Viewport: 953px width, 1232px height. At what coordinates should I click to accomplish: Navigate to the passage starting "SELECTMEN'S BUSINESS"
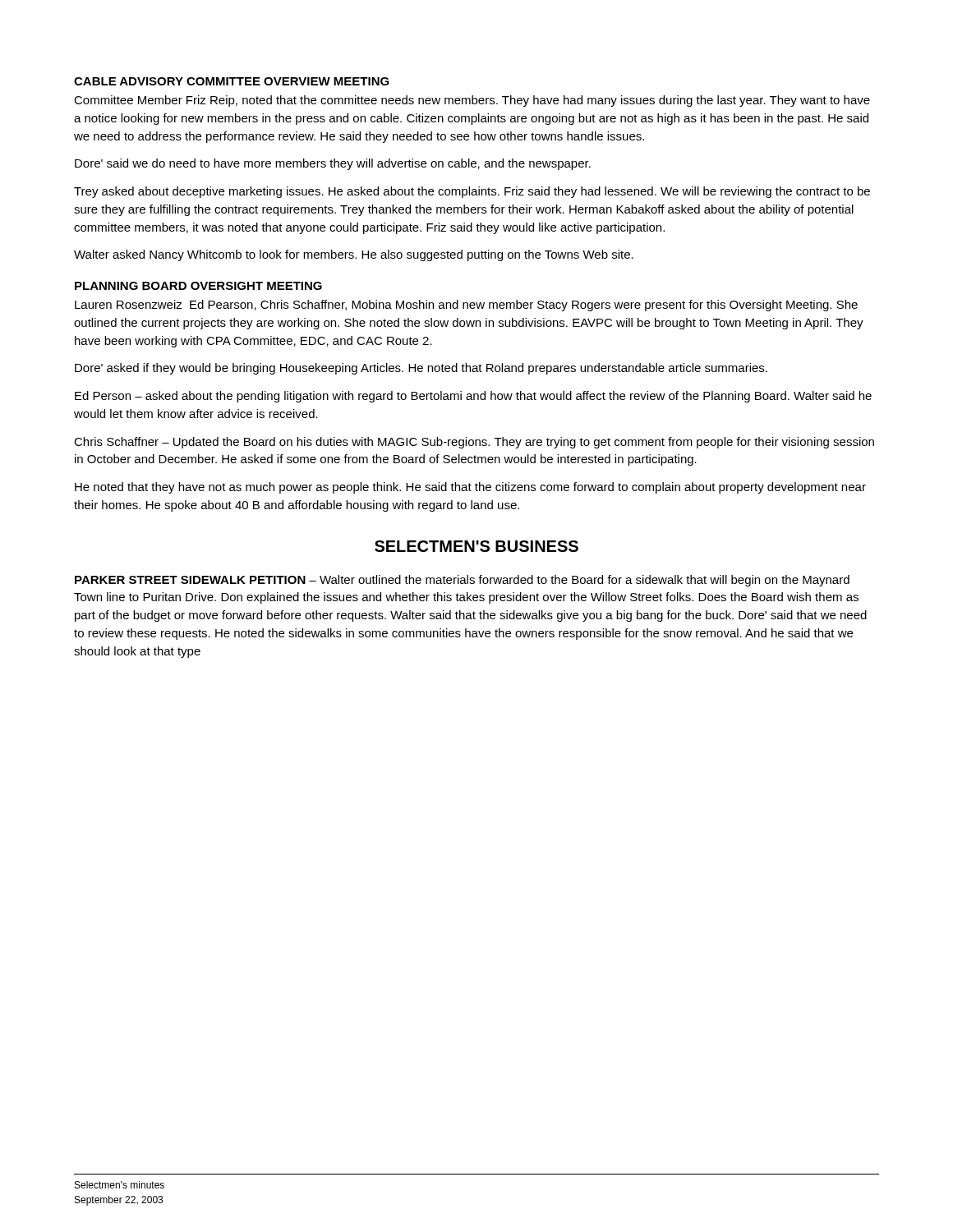tap(476, 546)
